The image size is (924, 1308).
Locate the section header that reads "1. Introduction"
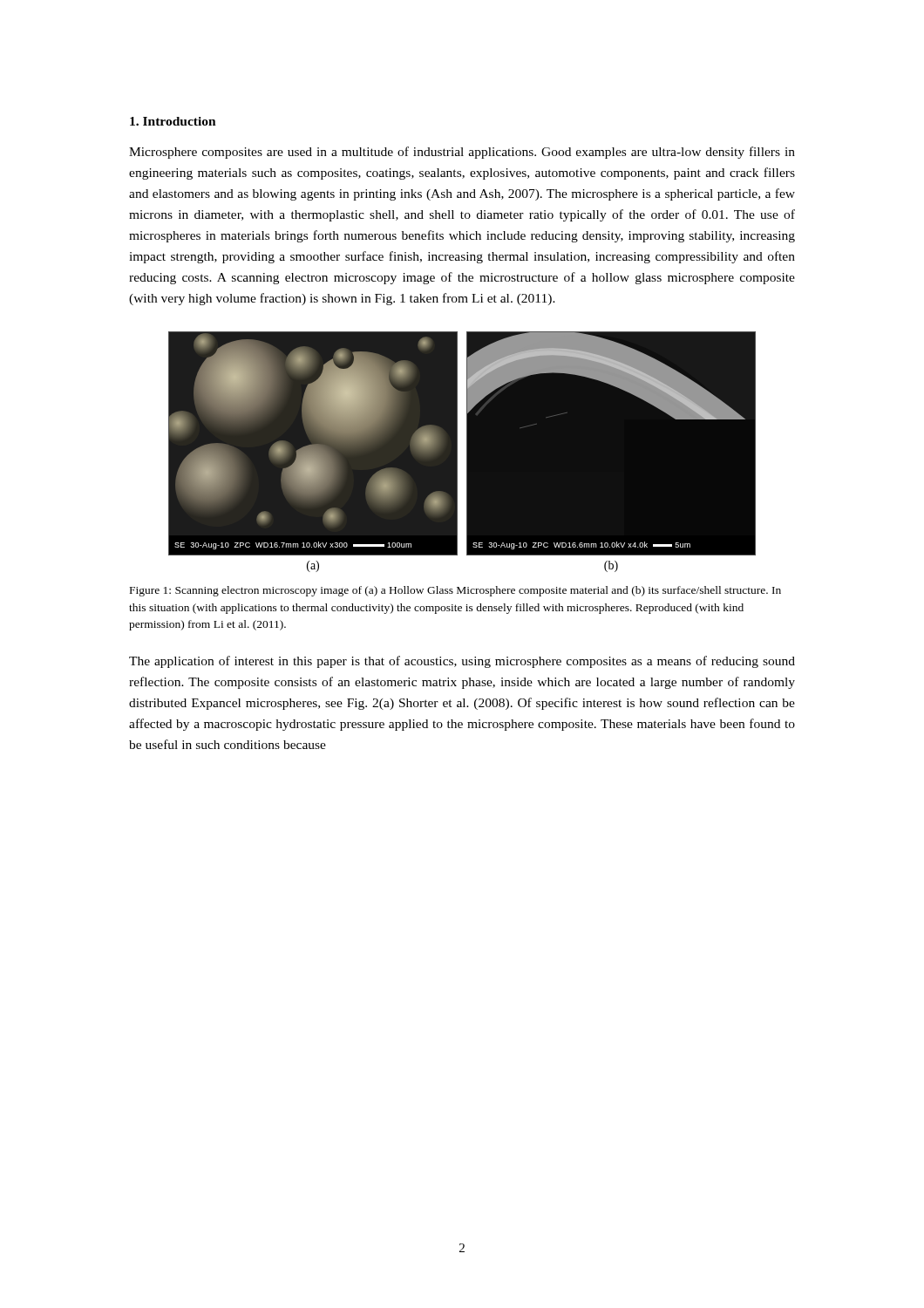(x=172, y=121)
